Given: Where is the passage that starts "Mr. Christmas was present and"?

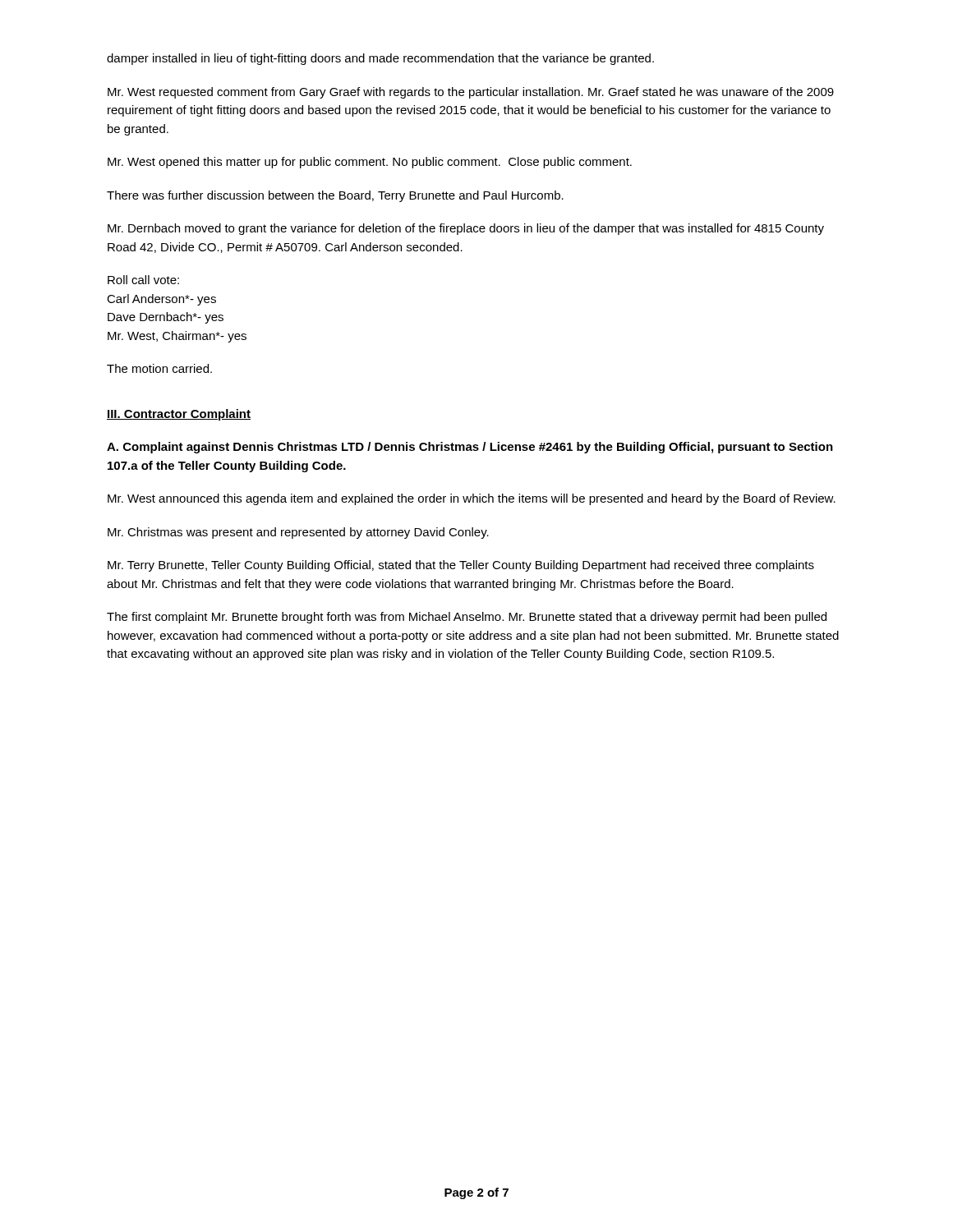Looking at the screenshot, I should click(x=298, y=531).
